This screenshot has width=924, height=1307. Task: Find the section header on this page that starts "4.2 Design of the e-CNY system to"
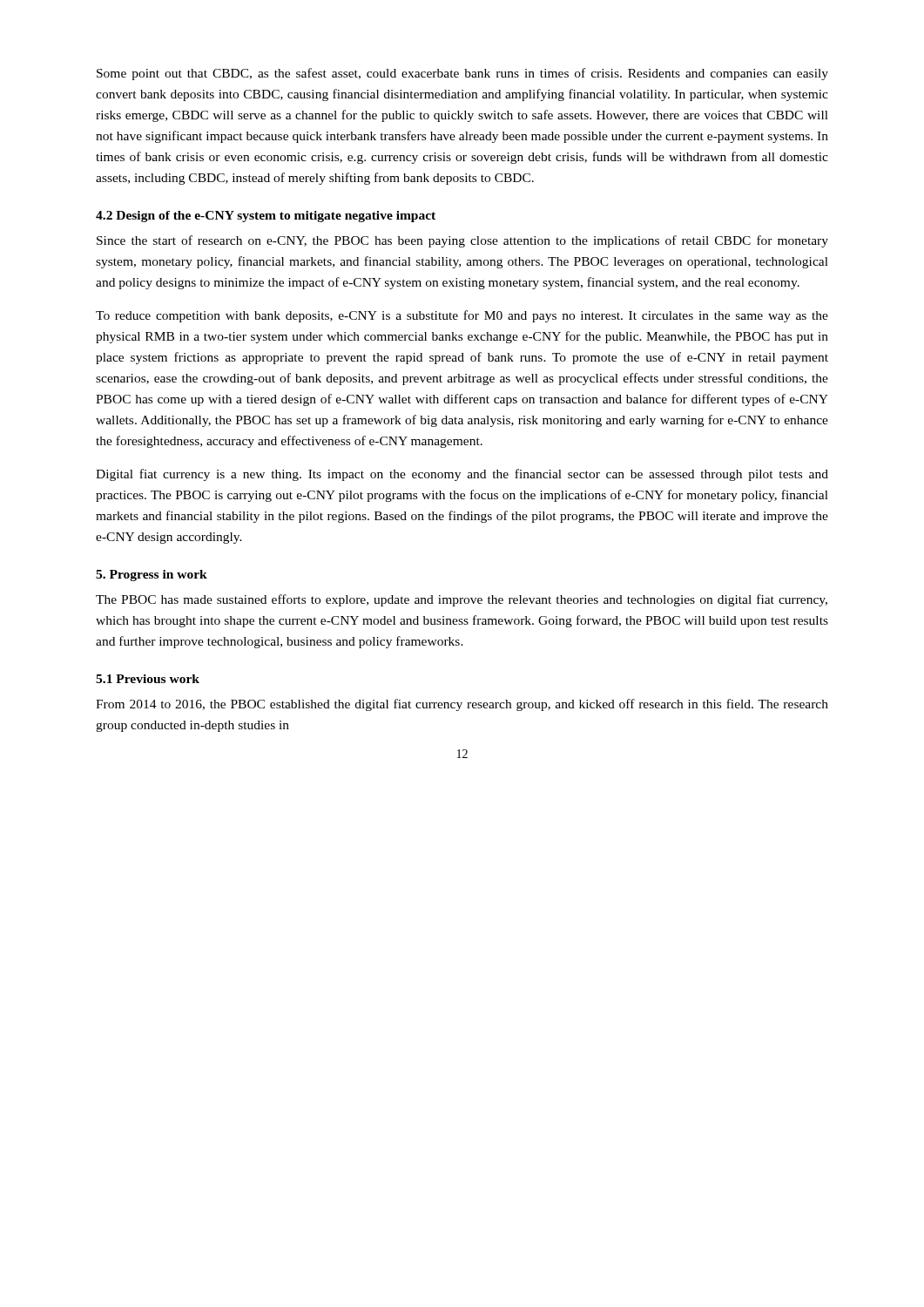tap(266, 215)
